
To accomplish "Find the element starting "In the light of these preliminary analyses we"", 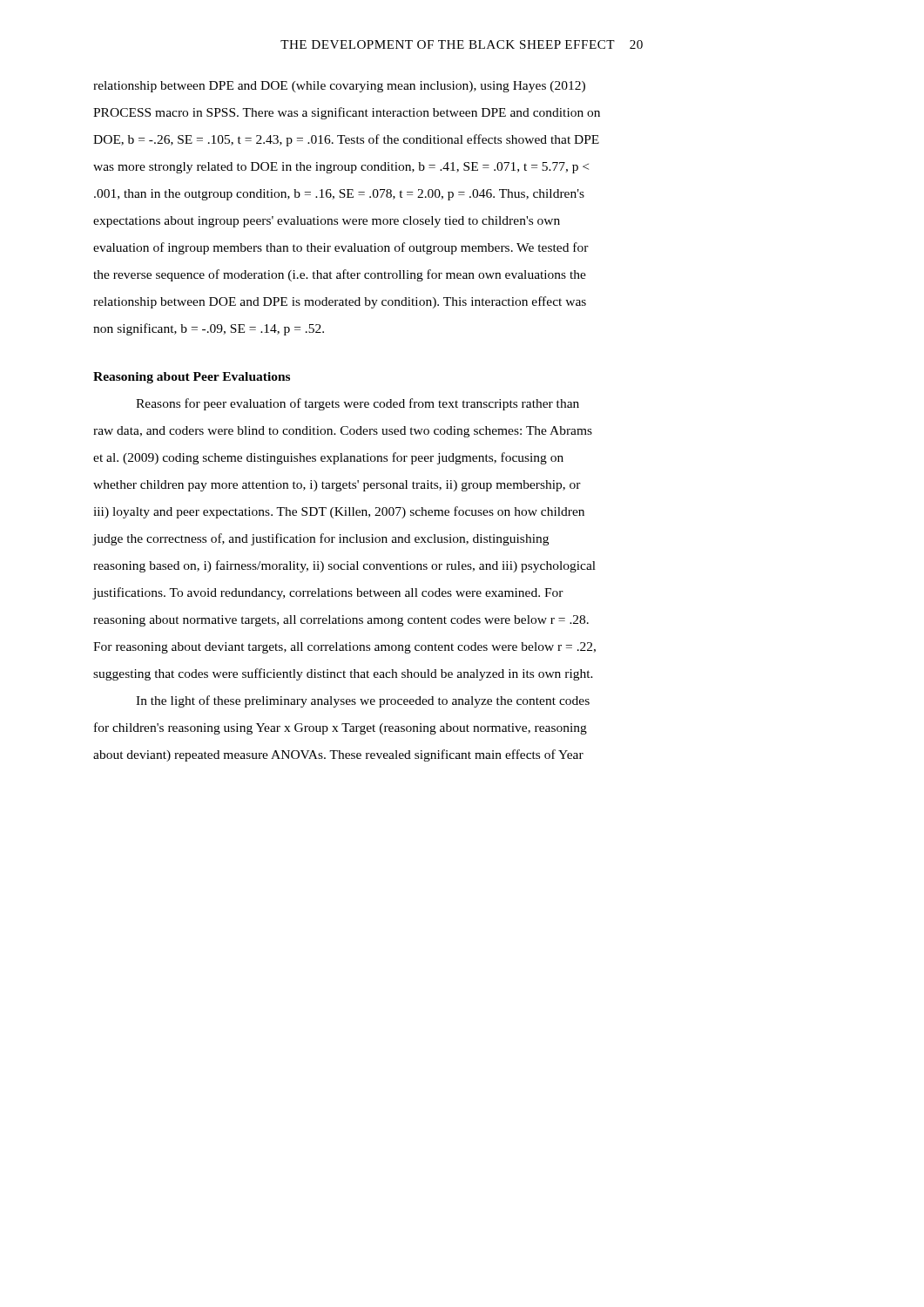I will tap(462, 727).
